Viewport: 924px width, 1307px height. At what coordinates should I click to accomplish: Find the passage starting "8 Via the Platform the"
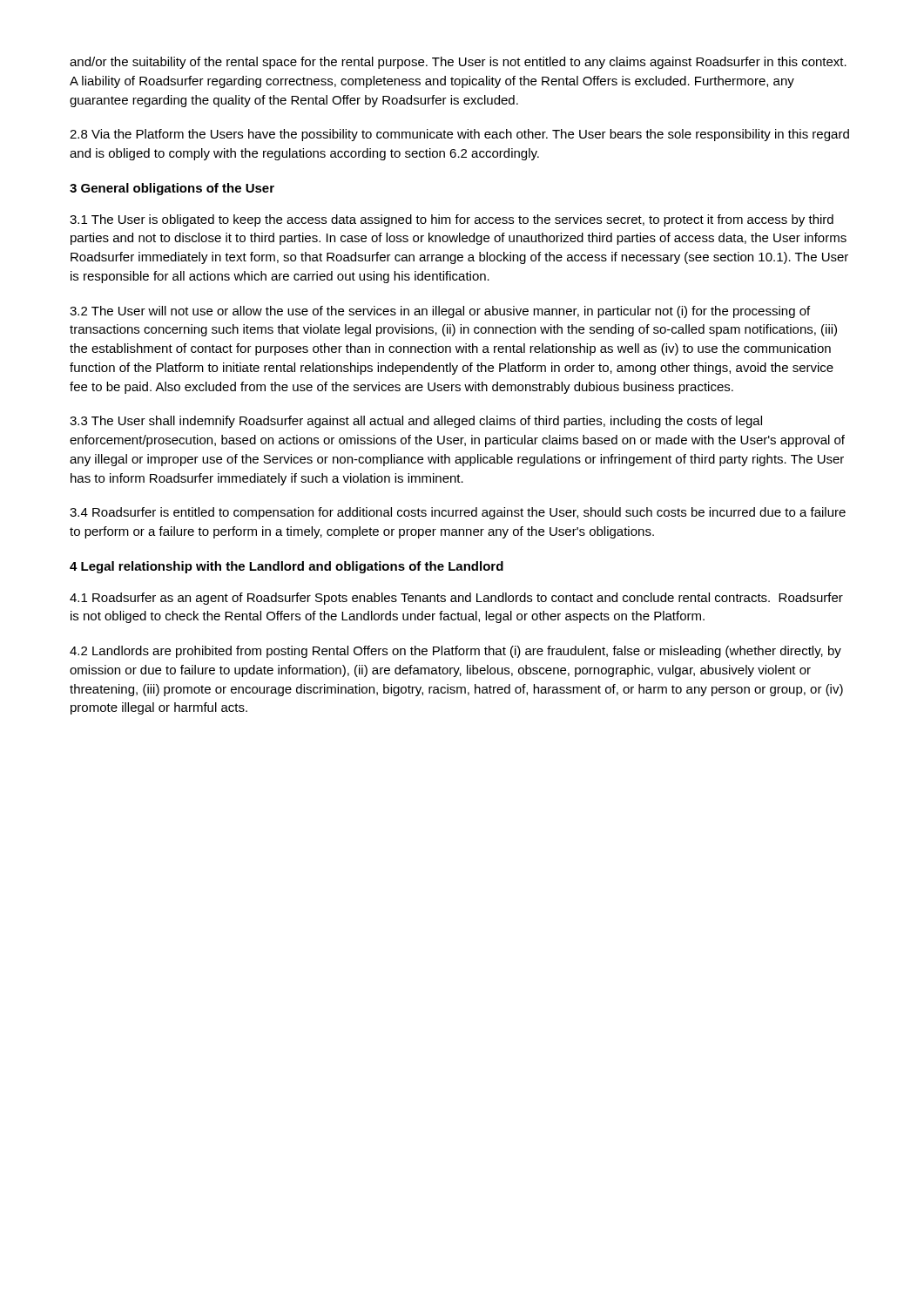(x=460, y=143)
